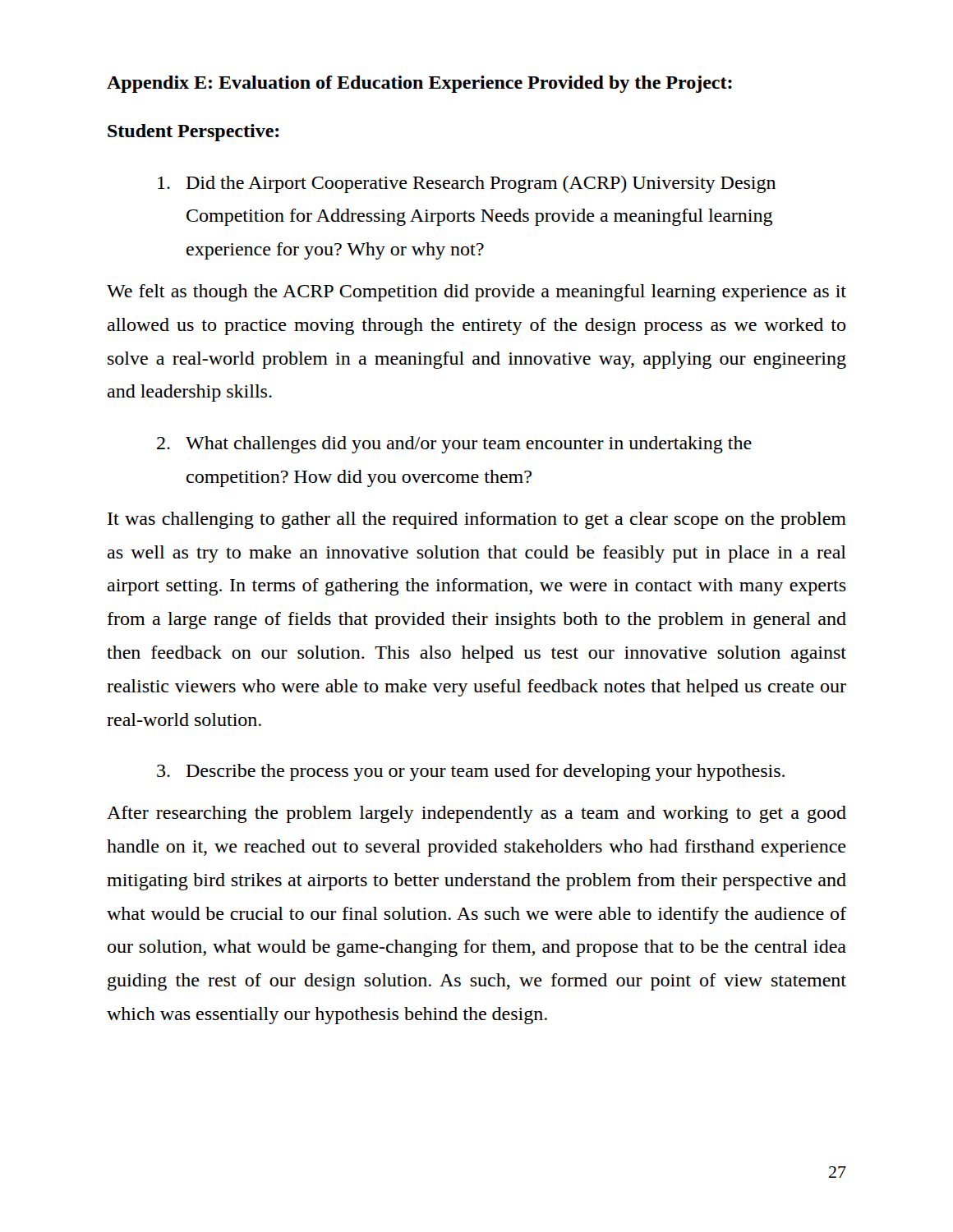Point to the region starting "Appendix E: Evaluation of Education Experience Provided"
This screenshot has width=953, height=1232.
(420, 82)
